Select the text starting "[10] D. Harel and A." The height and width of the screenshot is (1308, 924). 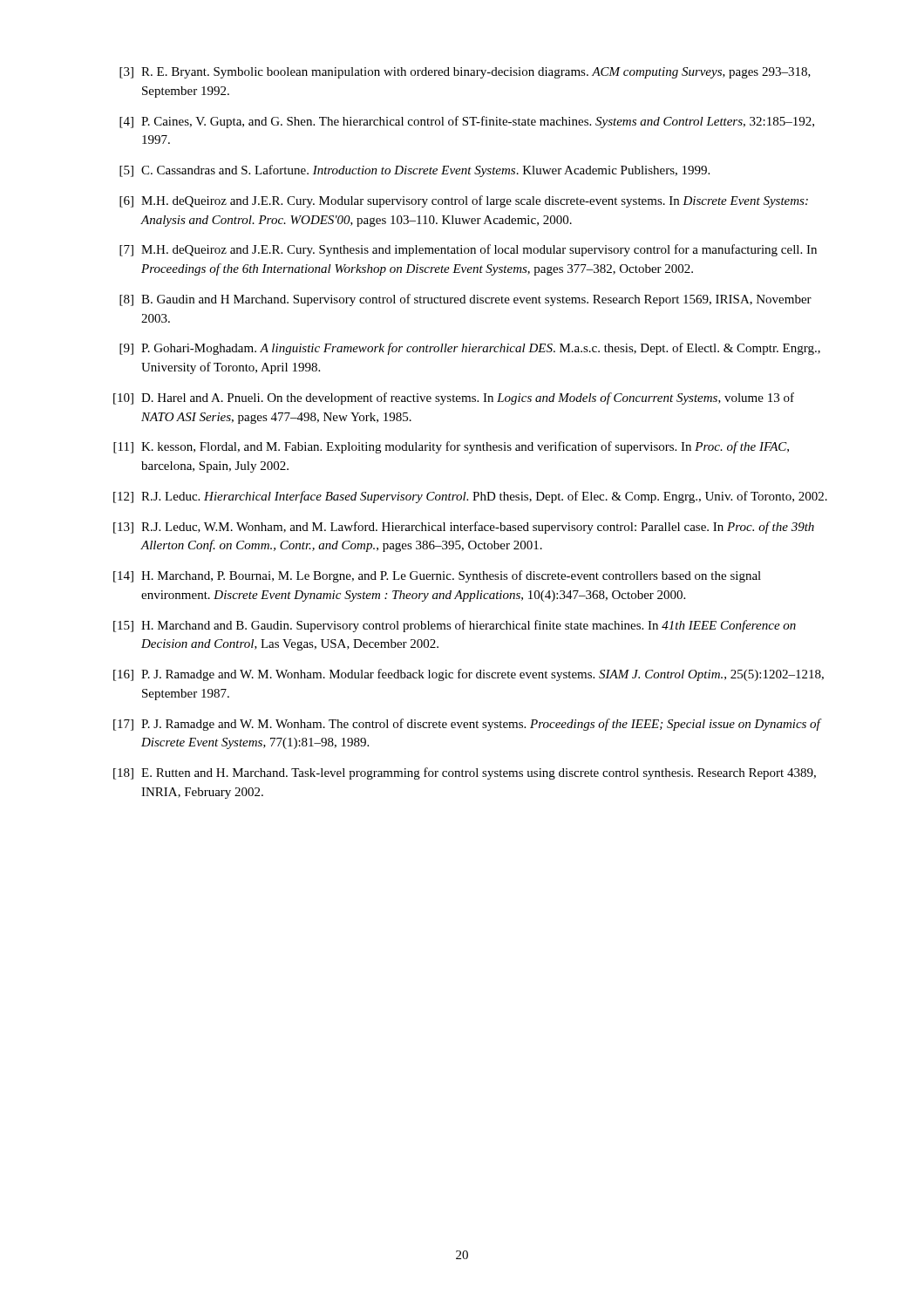[462, 408]
